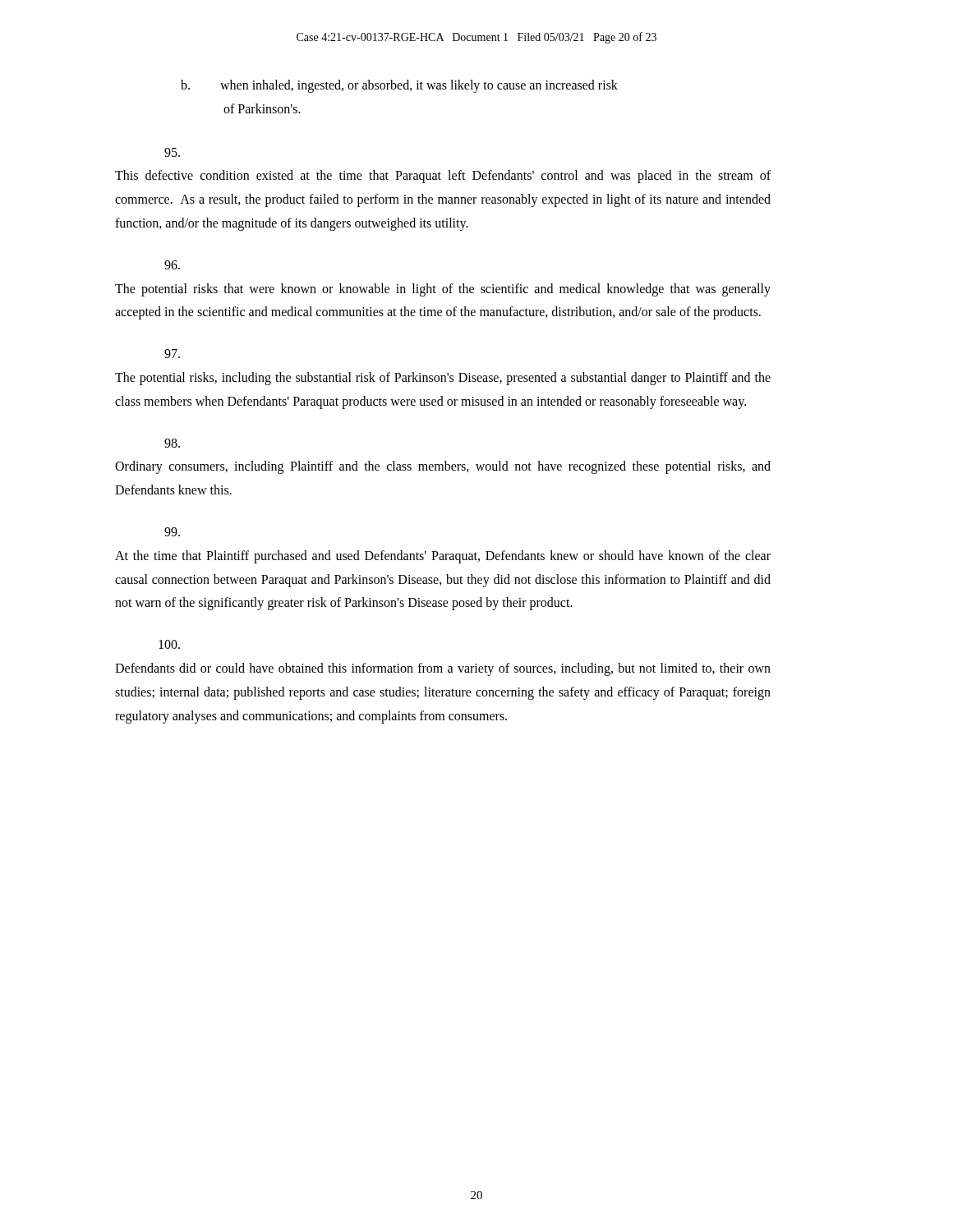Screen dimensions: 1232x953
Task: Locate the text block with the text "The potential risks, including"
Action: click(443, 378)
